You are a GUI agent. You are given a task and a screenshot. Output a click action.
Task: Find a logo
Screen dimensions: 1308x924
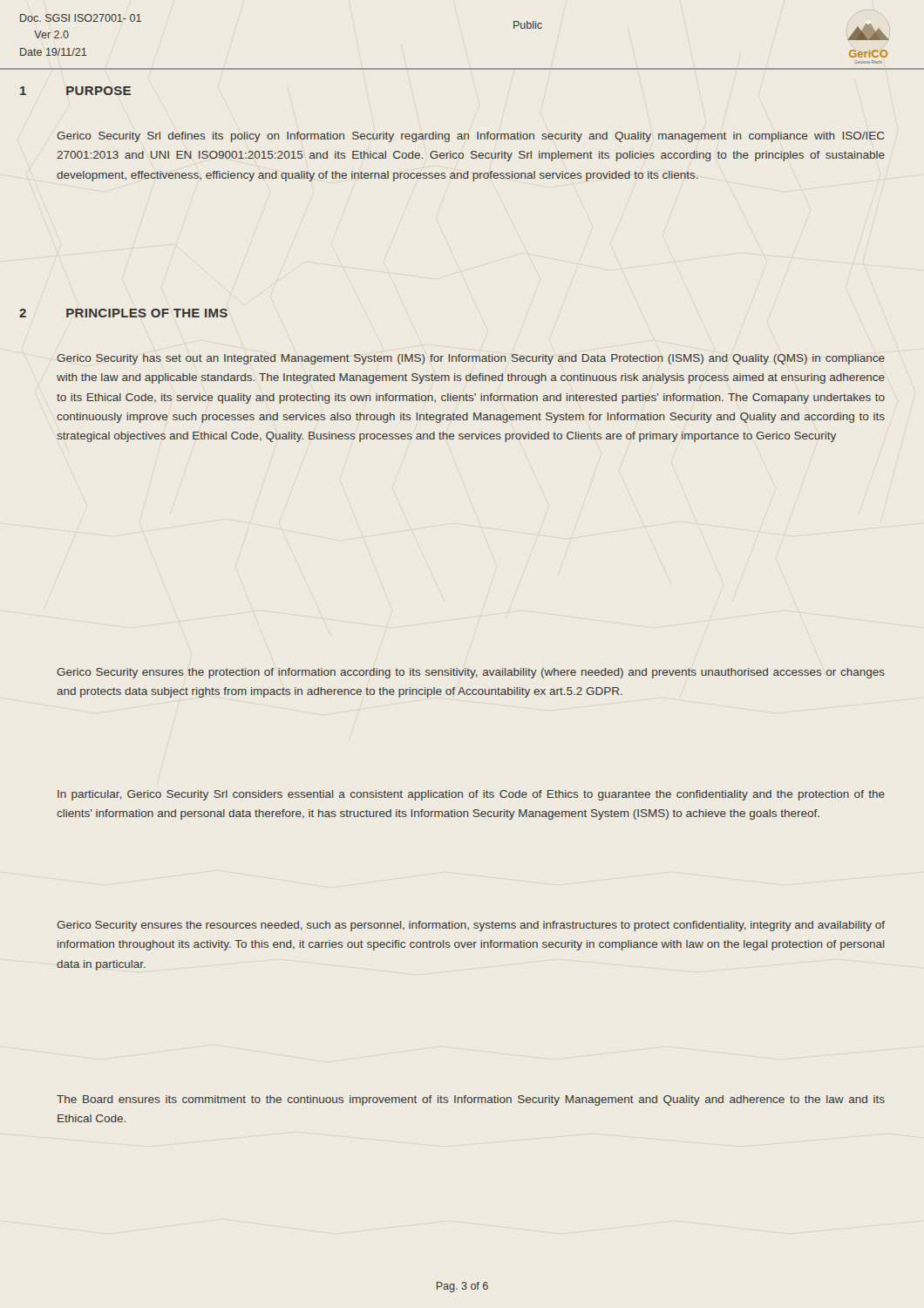[x=868, y=37]
